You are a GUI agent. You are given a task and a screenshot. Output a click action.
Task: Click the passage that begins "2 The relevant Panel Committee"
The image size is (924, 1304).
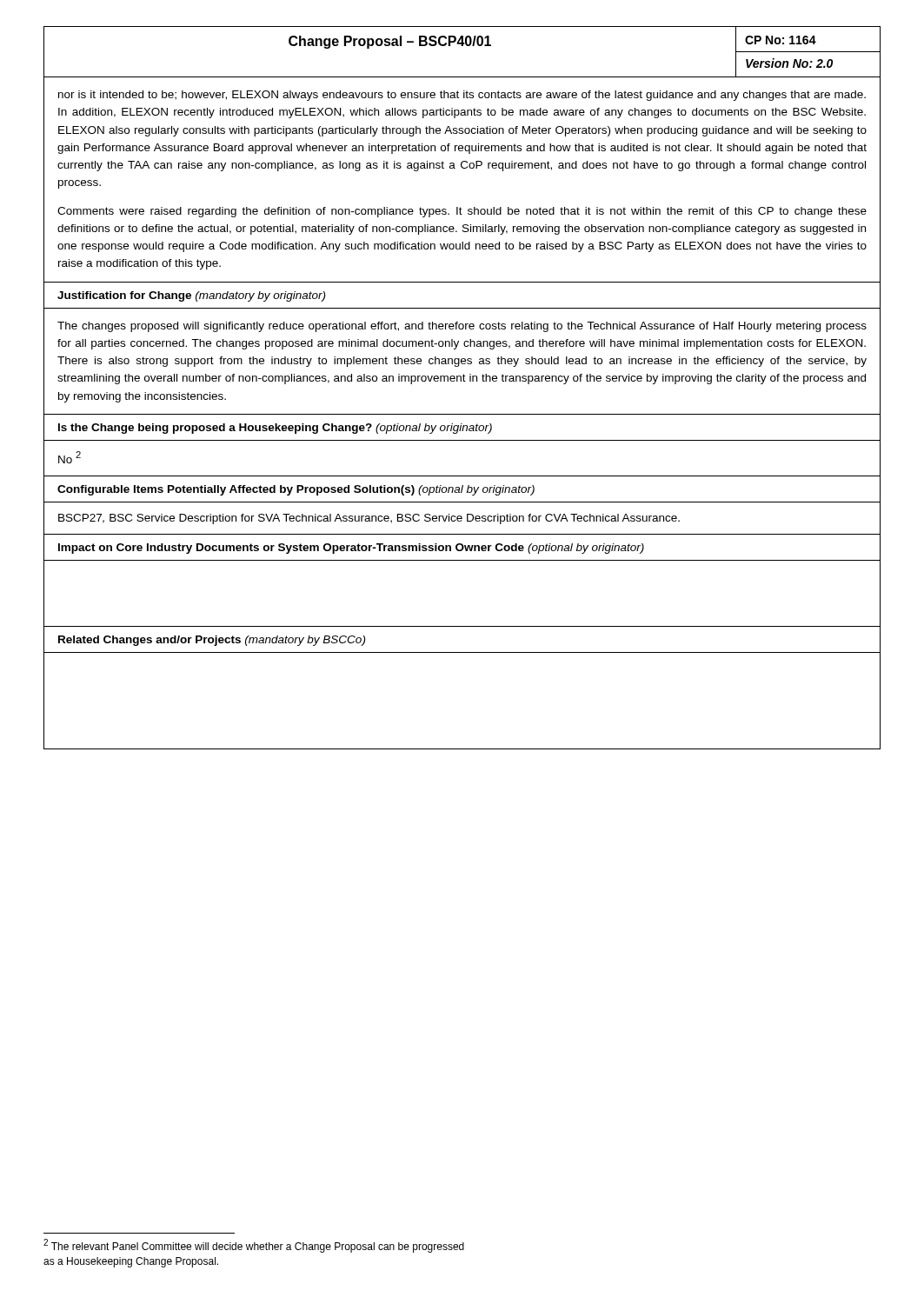254,1253
